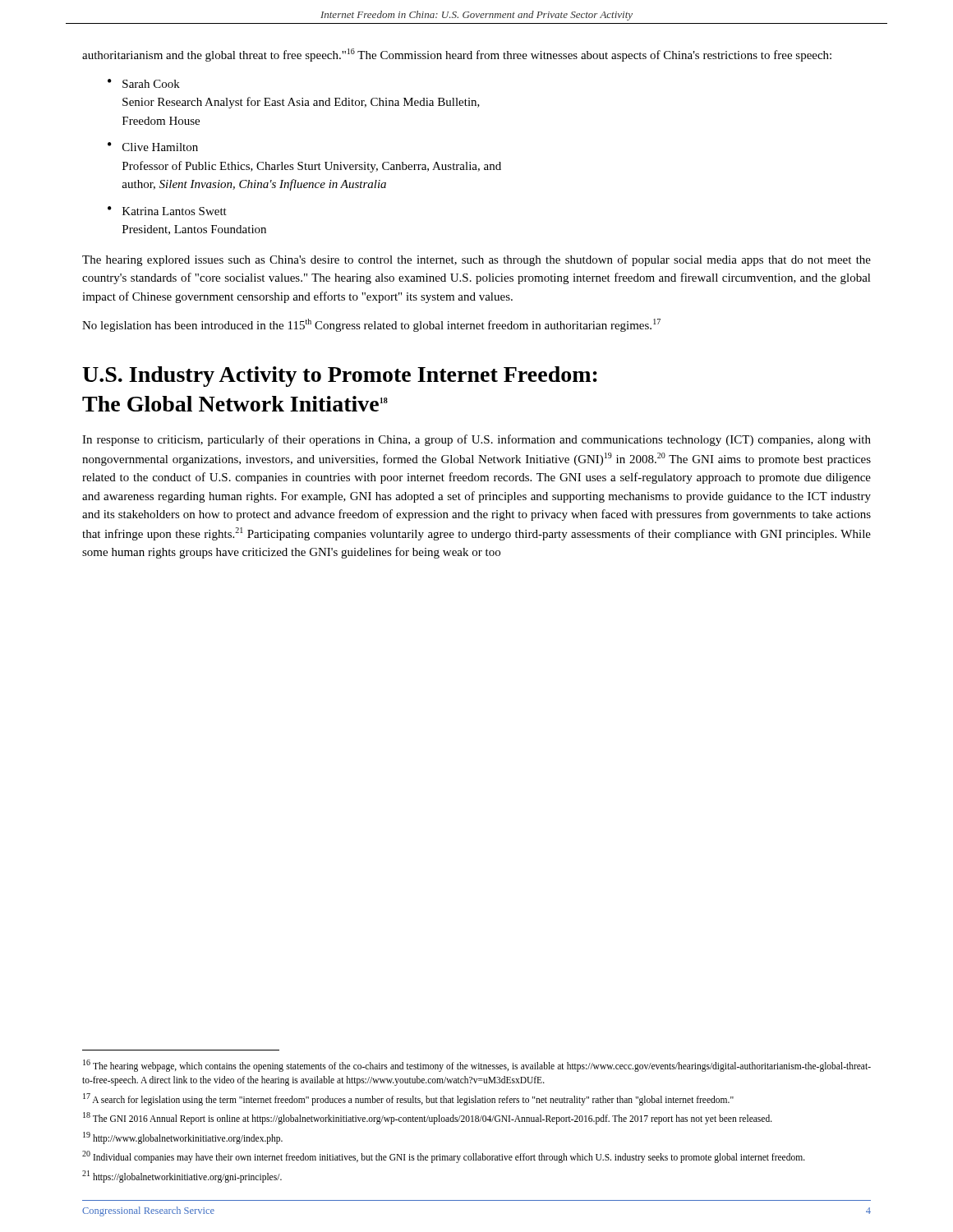Screen dimensions: 1232x953
Task: Click where it says "21 https://globalnetworkinitiative.org/gni-principles/."
Action: point(182,1175)
